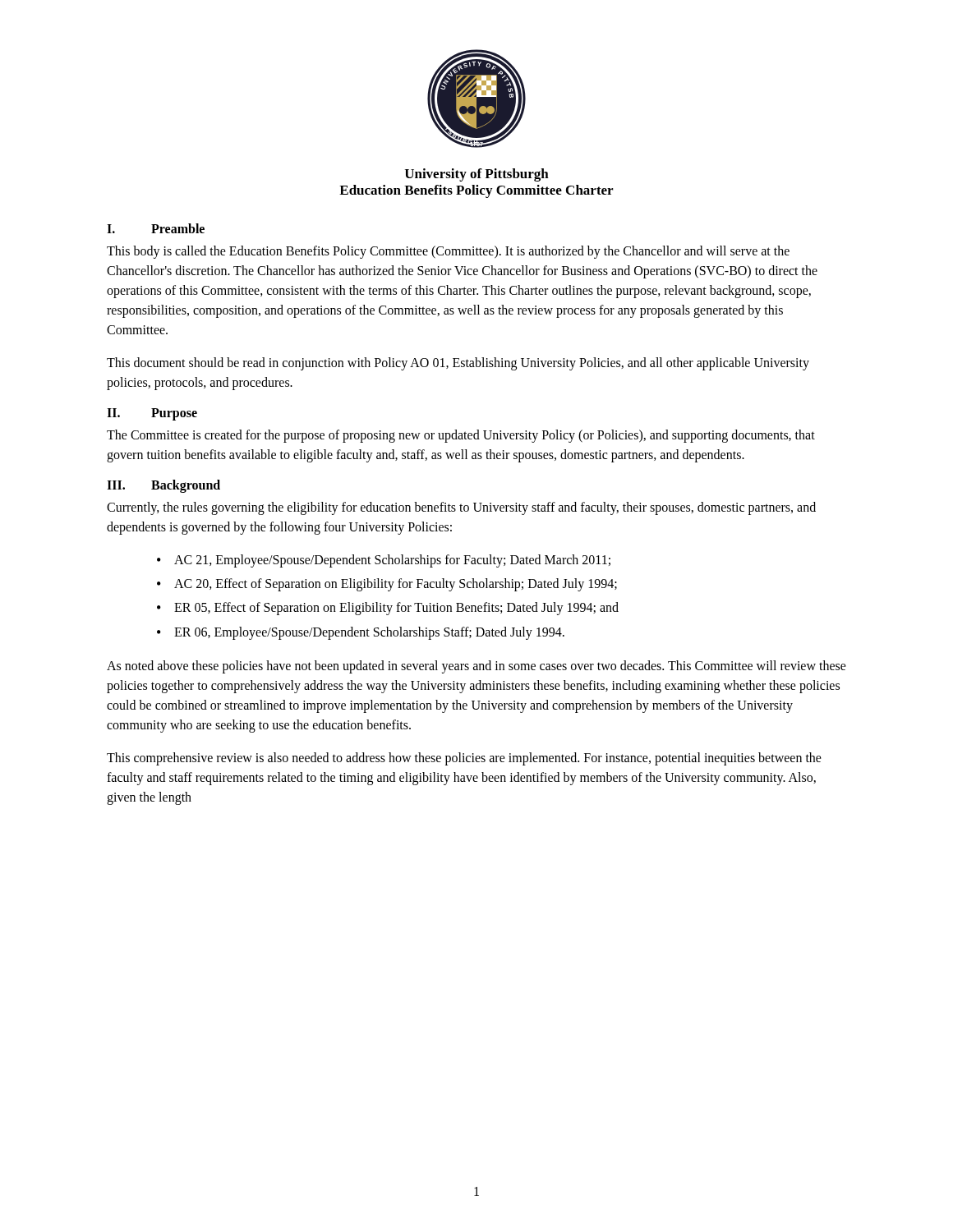Find the text starting "III. Background"
This screenshot has height=1232, width=953.
pos(164,485)
